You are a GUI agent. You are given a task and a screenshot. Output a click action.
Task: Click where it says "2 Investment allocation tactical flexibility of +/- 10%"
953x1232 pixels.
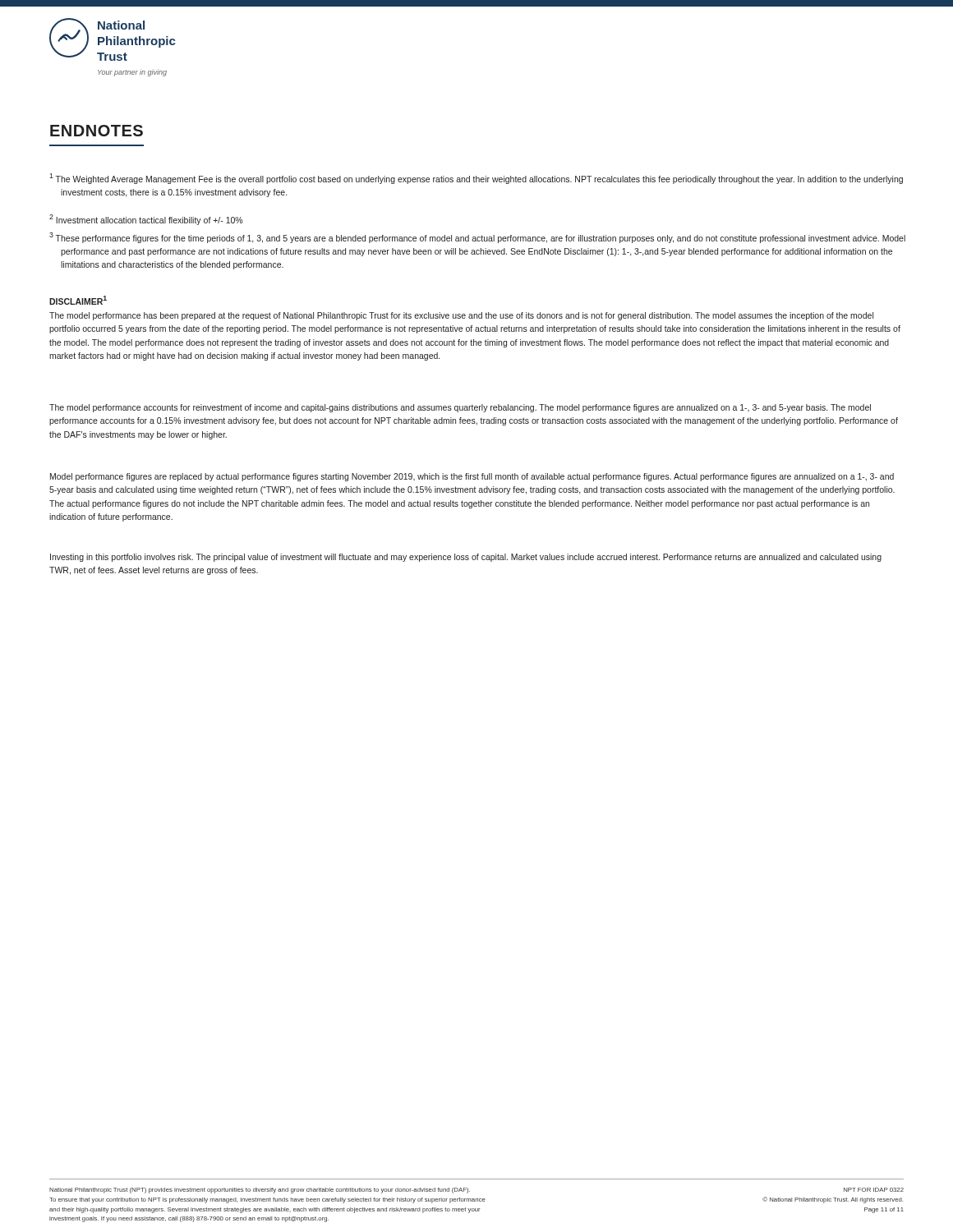coord(146,219)
